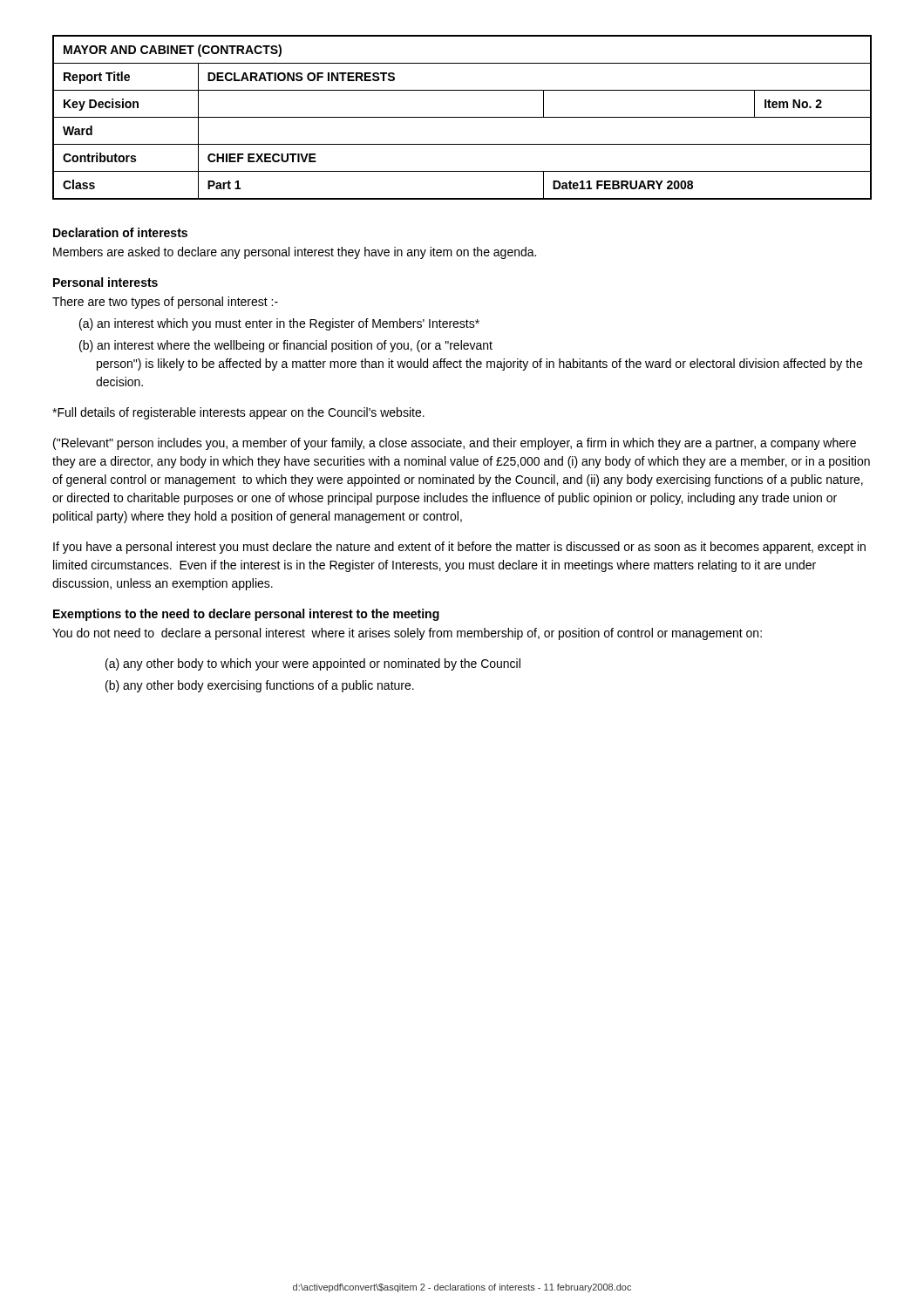Image resolution: width=924 pixels, height=1308 pixels.
Task: Find "Declaration of interests" on this page
Action: (x=120, y=233)
